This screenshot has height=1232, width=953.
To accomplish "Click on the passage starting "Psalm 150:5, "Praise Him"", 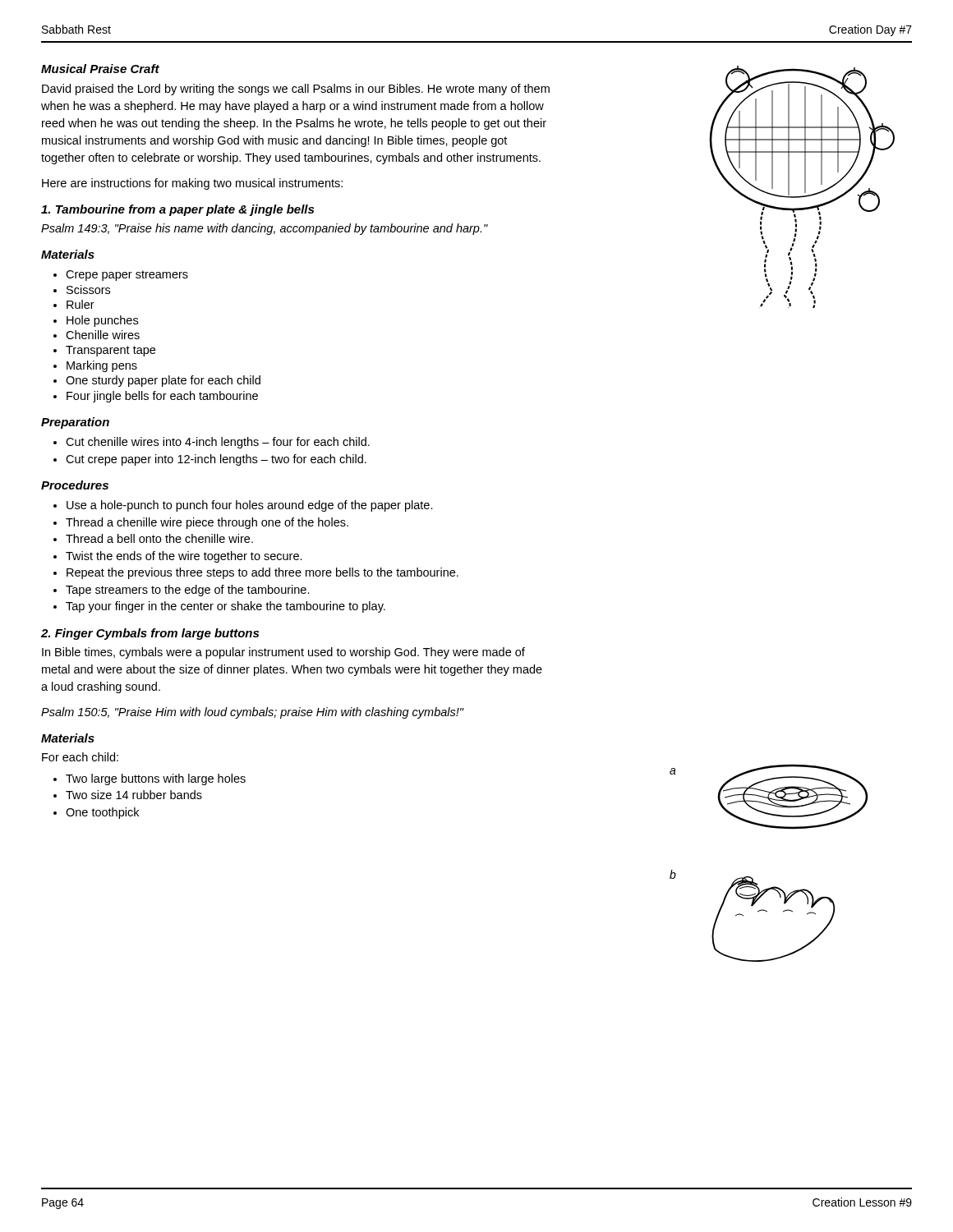I will pyautogui.click(x=252, y=712).
